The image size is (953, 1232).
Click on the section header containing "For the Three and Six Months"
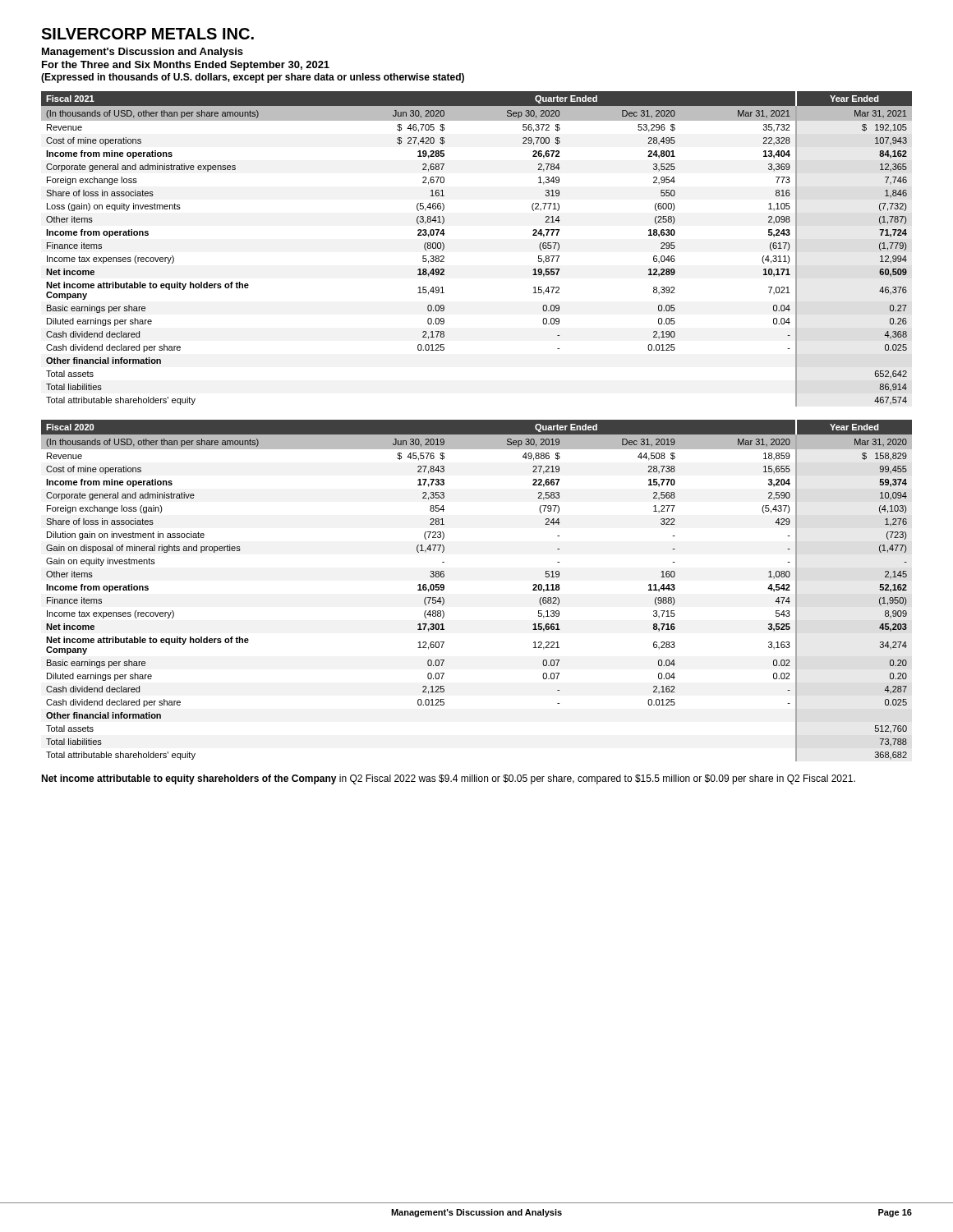pyautogui.click(x=185, y=64)
